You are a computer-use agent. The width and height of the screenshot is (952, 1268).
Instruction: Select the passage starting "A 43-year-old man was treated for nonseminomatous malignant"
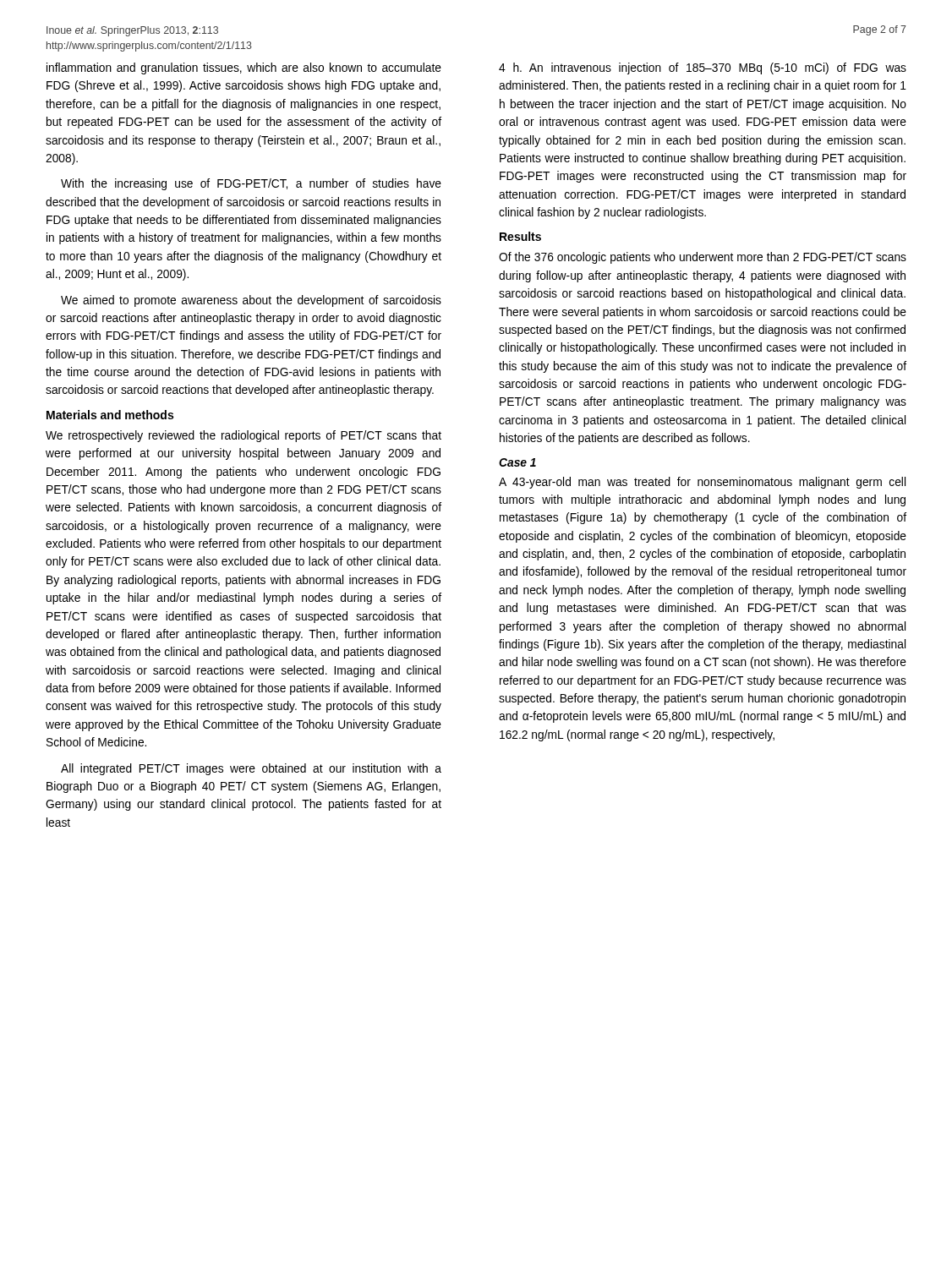[x=703, y=609]
